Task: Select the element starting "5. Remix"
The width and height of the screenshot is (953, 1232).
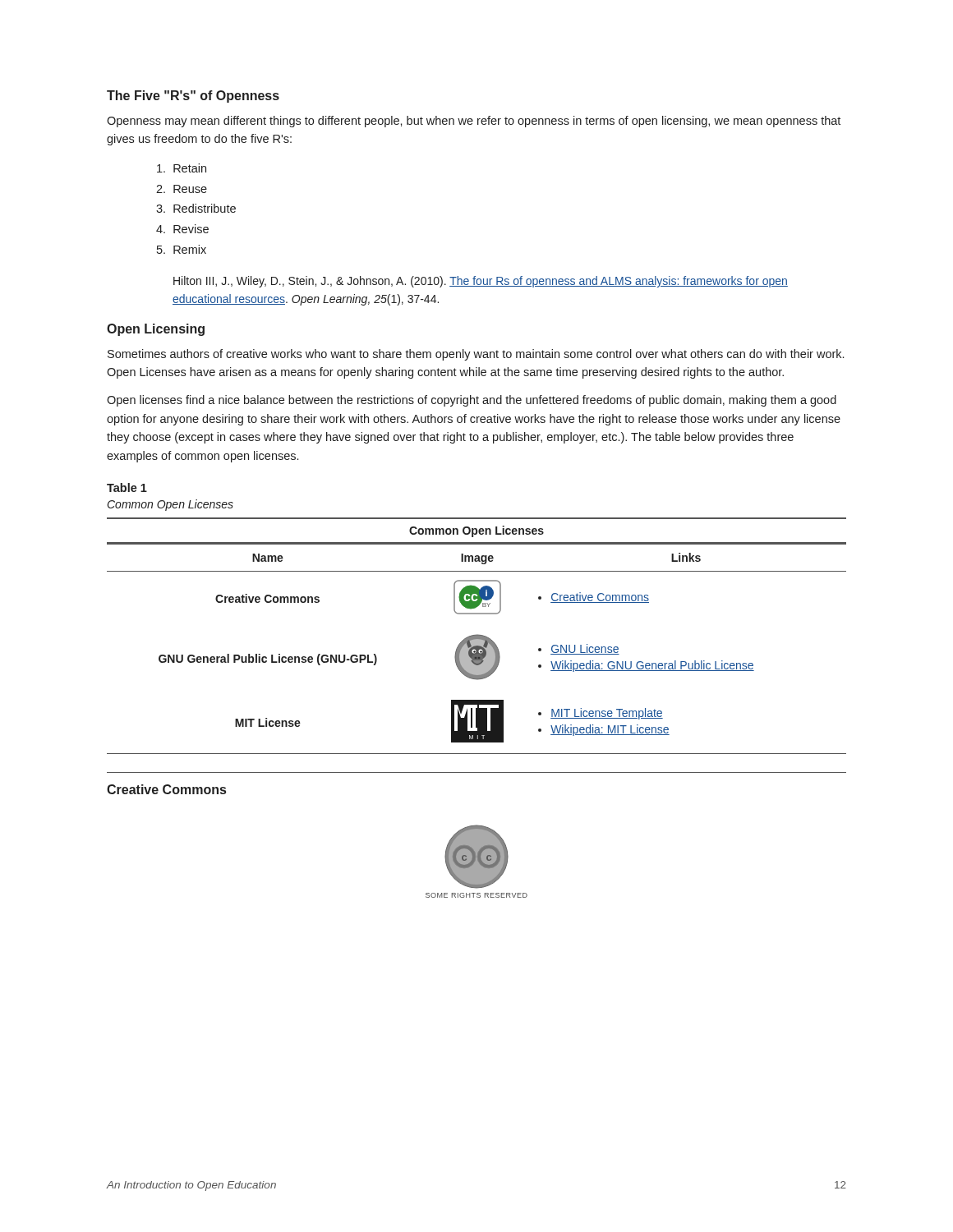Action: click(x=181, y=249)
